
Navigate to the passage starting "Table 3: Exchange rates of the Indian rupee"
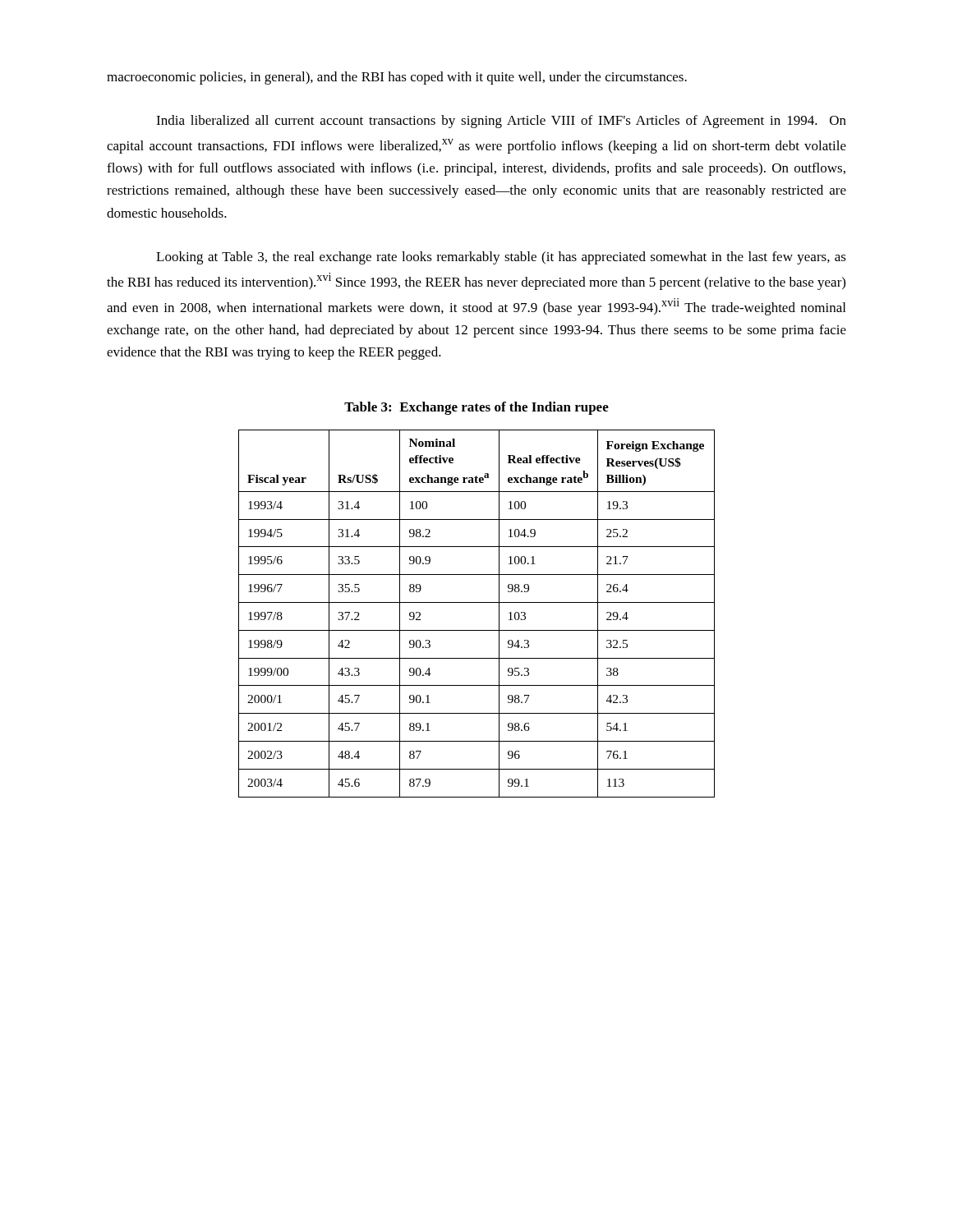pos(476,407)
